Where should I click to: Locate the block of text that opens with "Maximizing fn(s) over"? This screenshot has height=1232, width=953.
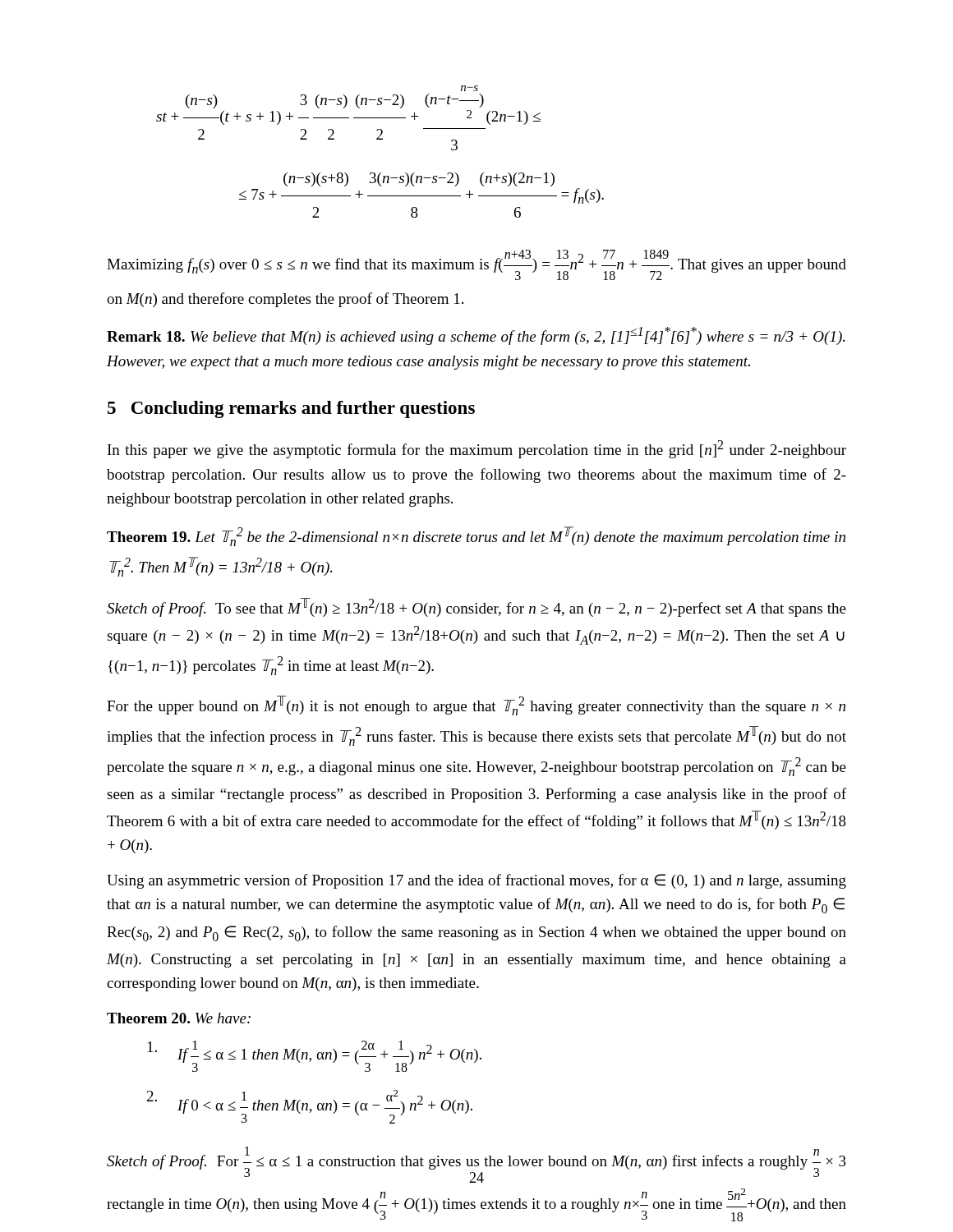[x=476, y=276]
